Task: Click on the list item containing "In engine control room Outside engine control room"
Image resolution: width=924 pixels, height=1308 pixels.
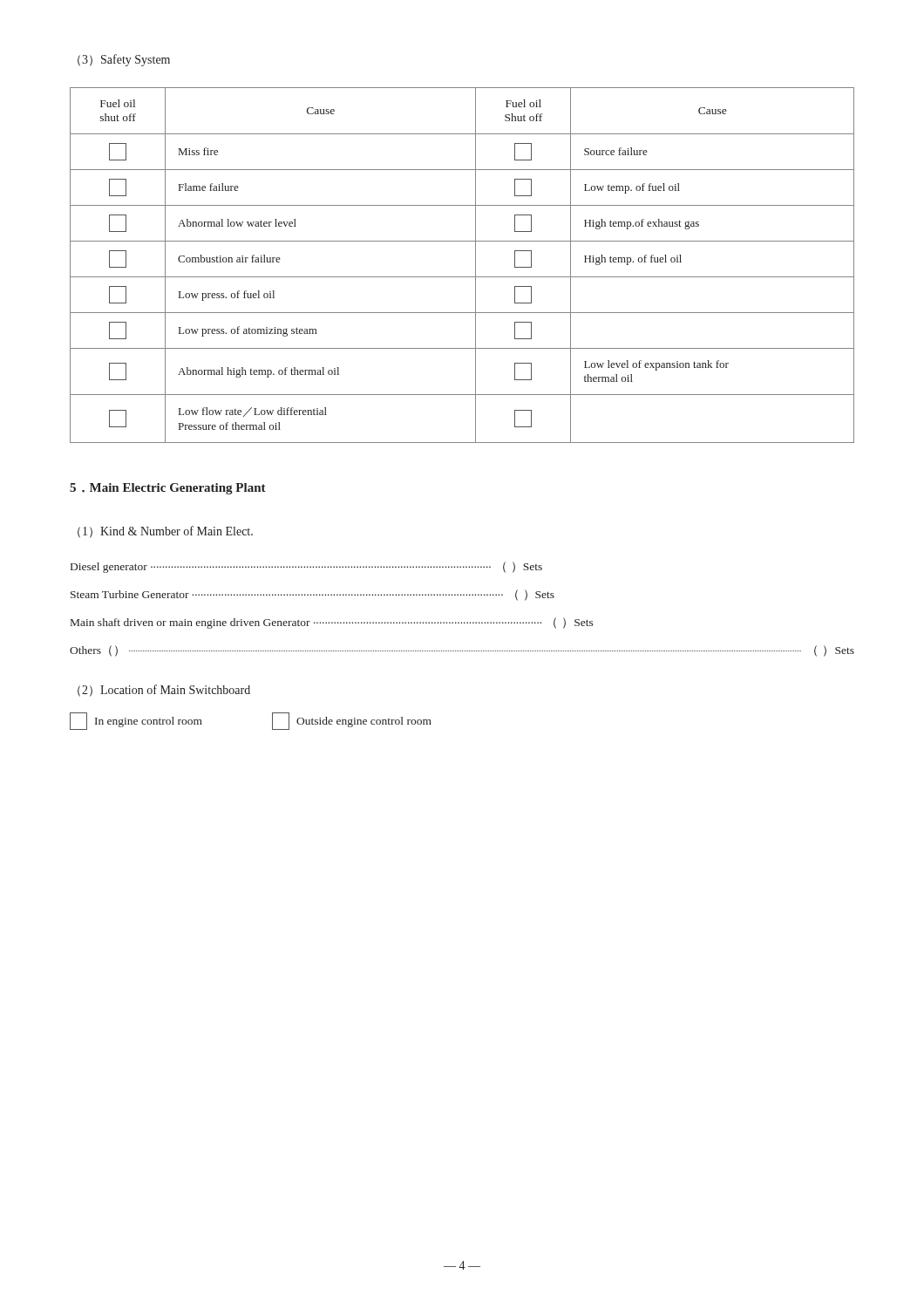Action: tap(122, 721)
